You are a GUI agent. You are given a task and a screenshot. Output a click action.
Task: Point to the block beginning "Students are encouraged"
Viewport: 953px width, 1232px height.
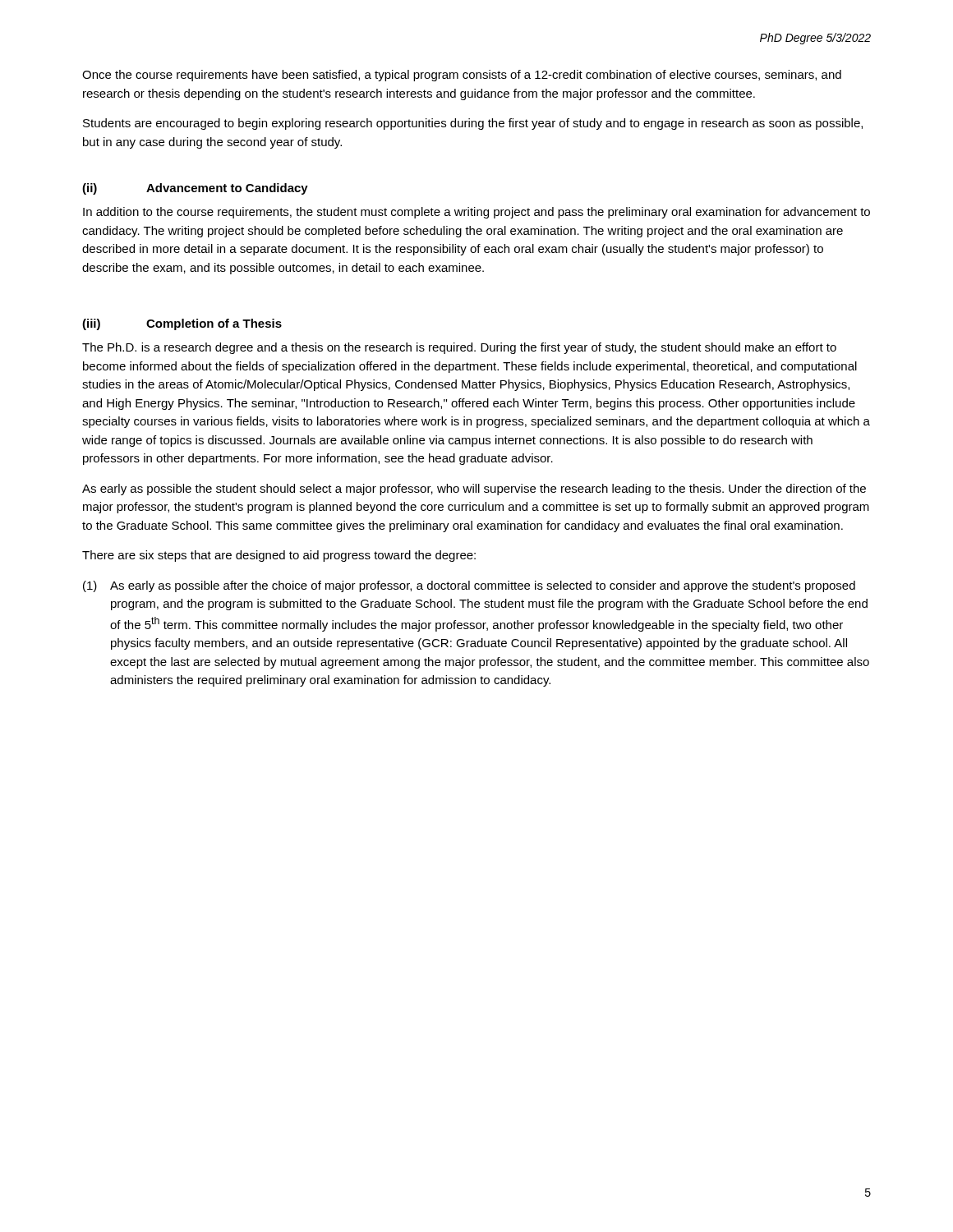click(476, 133)
